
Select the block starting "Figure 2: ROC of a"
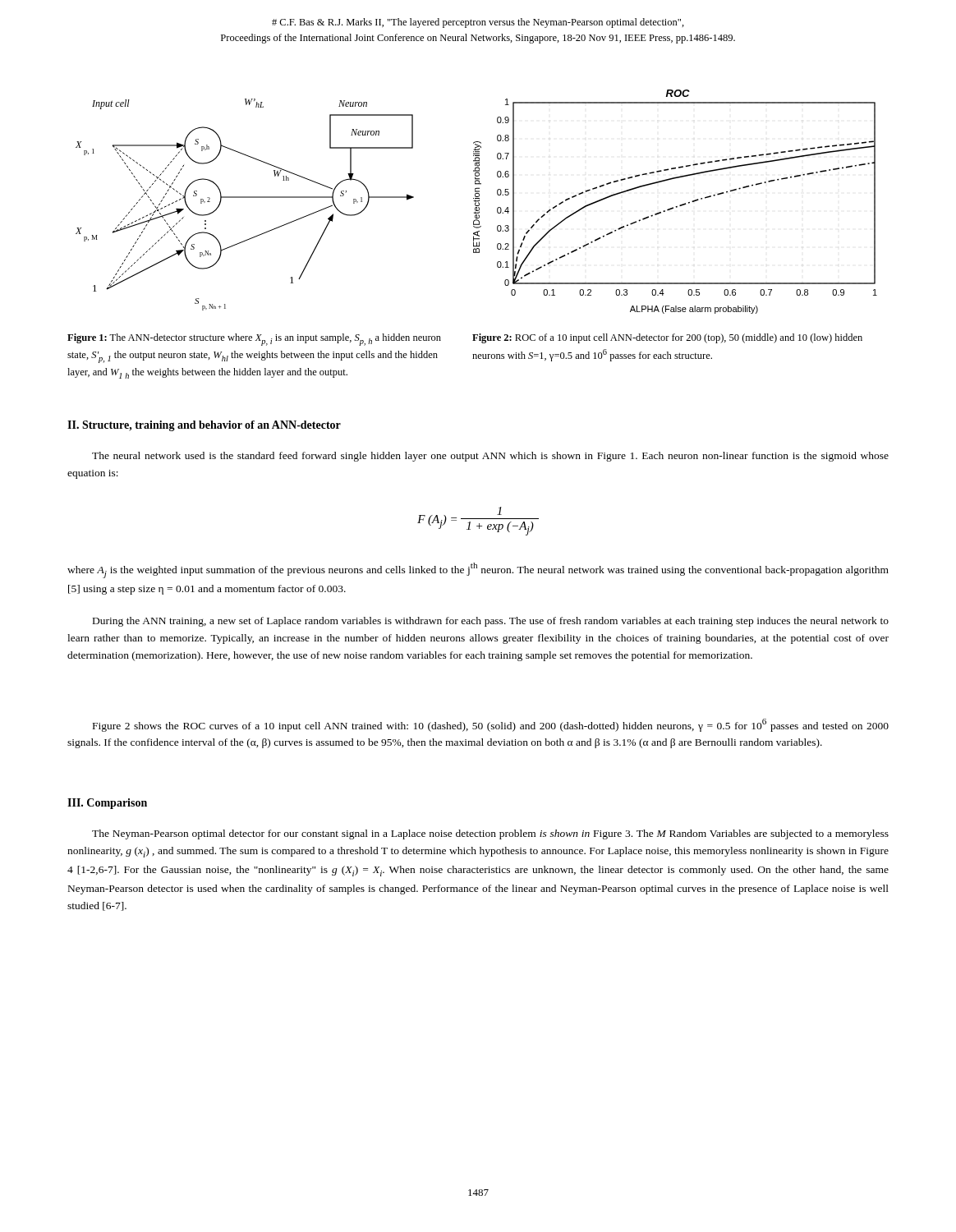click(667, 347)
